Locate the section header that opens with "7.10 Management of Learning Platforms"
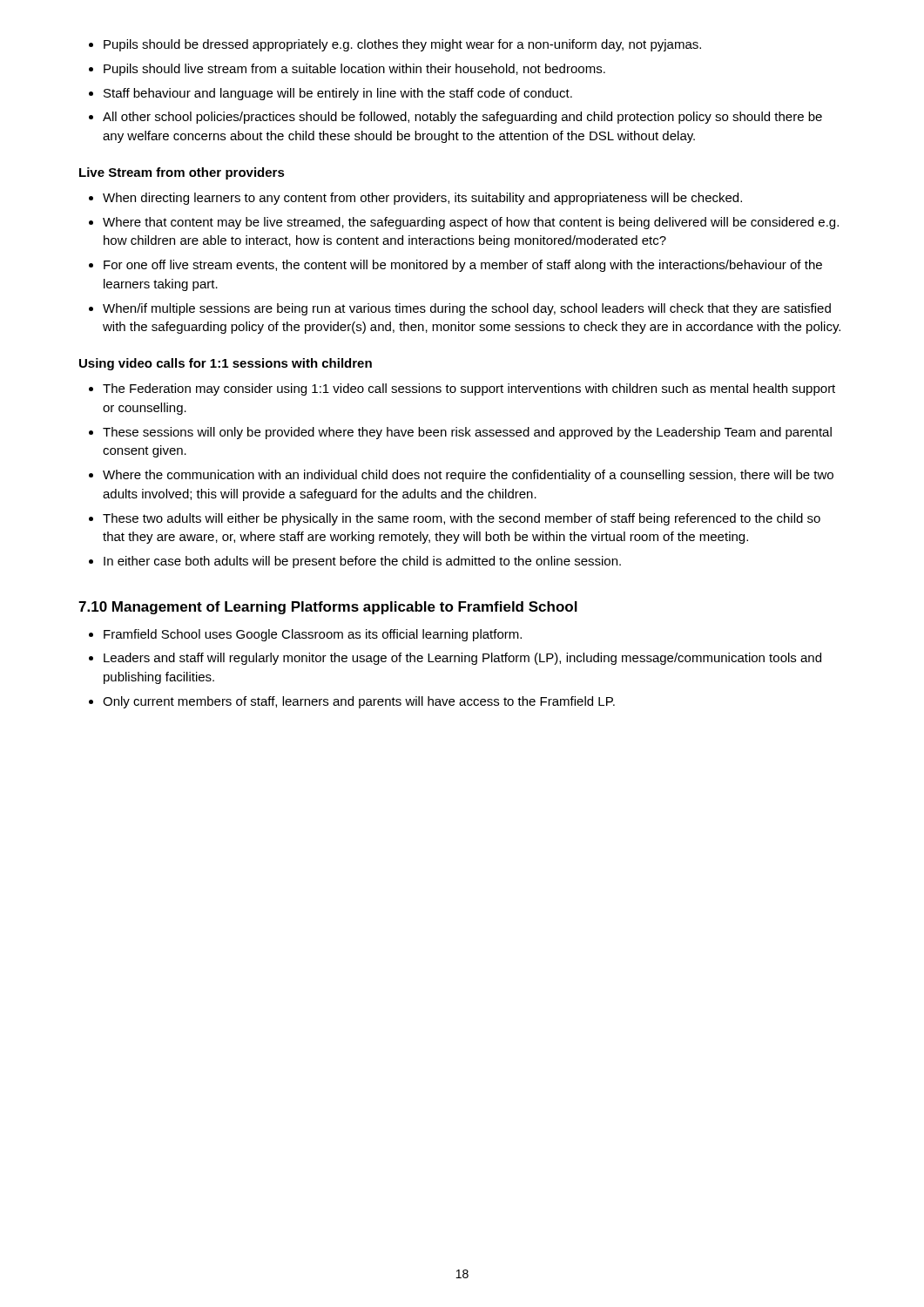Screen dimensions: 1307x924 click(x=328, y=607)
